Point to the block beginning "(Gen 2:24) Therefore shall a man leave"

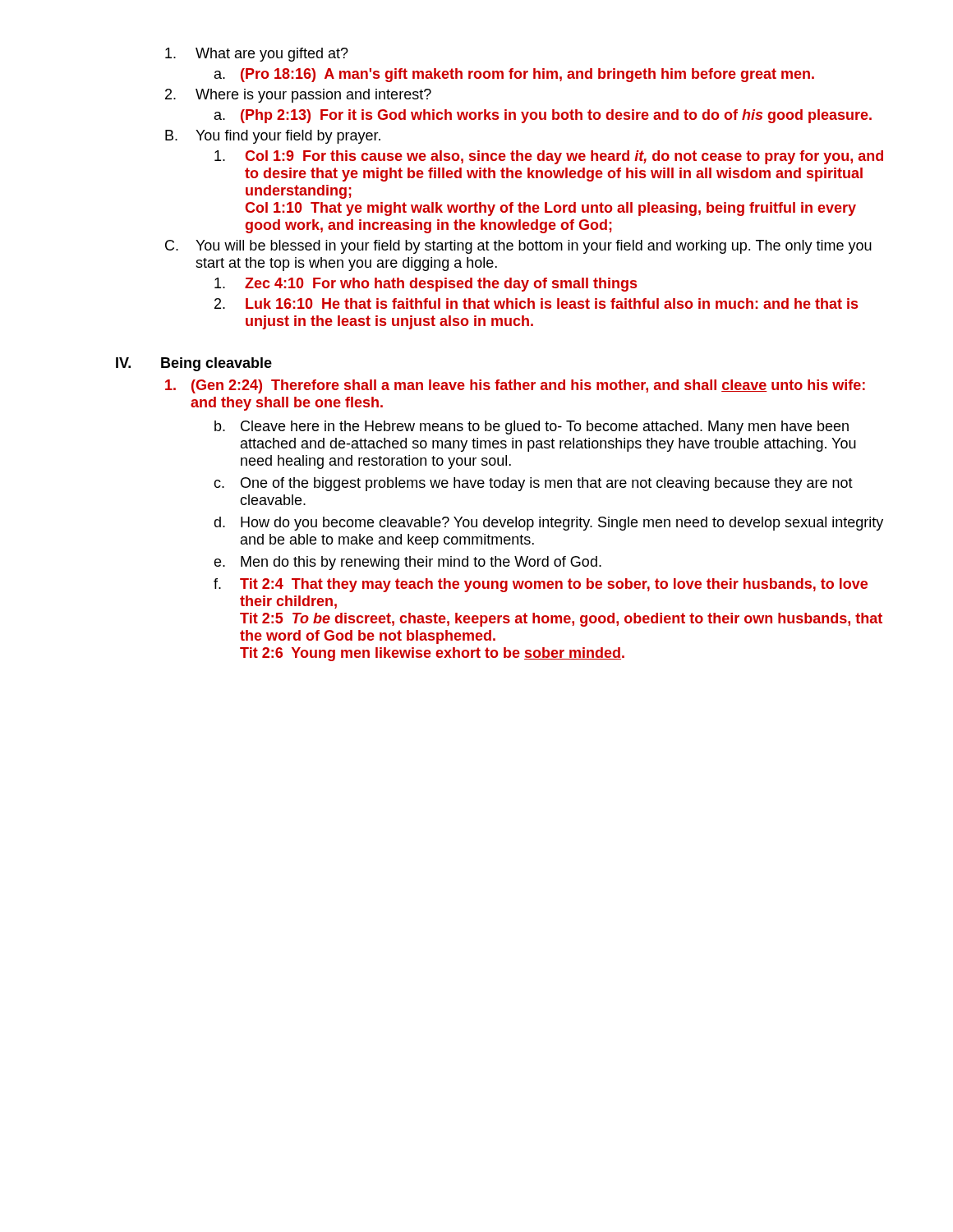[x=526, y=394]
